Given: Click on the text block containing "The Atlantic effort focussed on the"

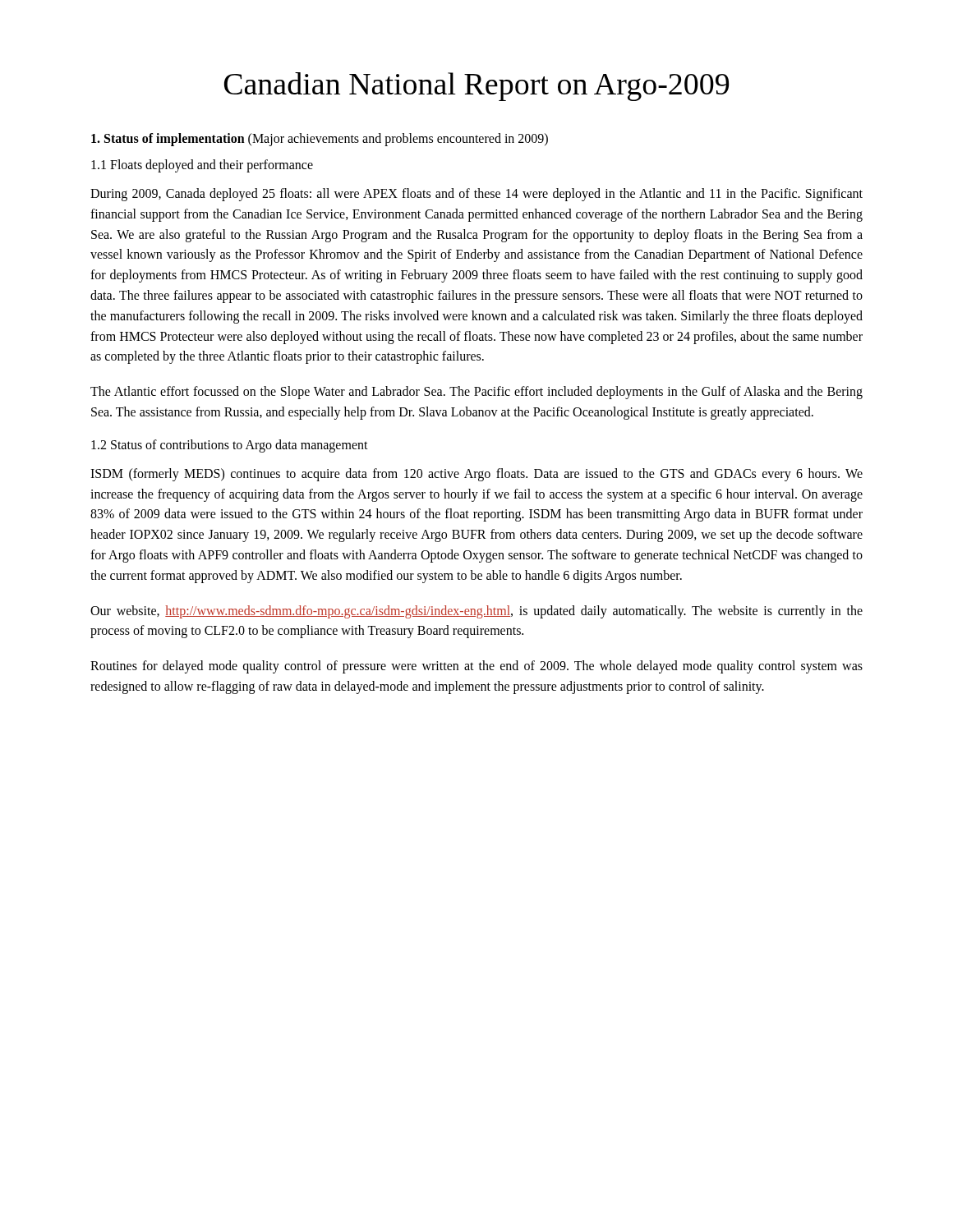Looking at the screenshot, I should click(x=476, y=402).
